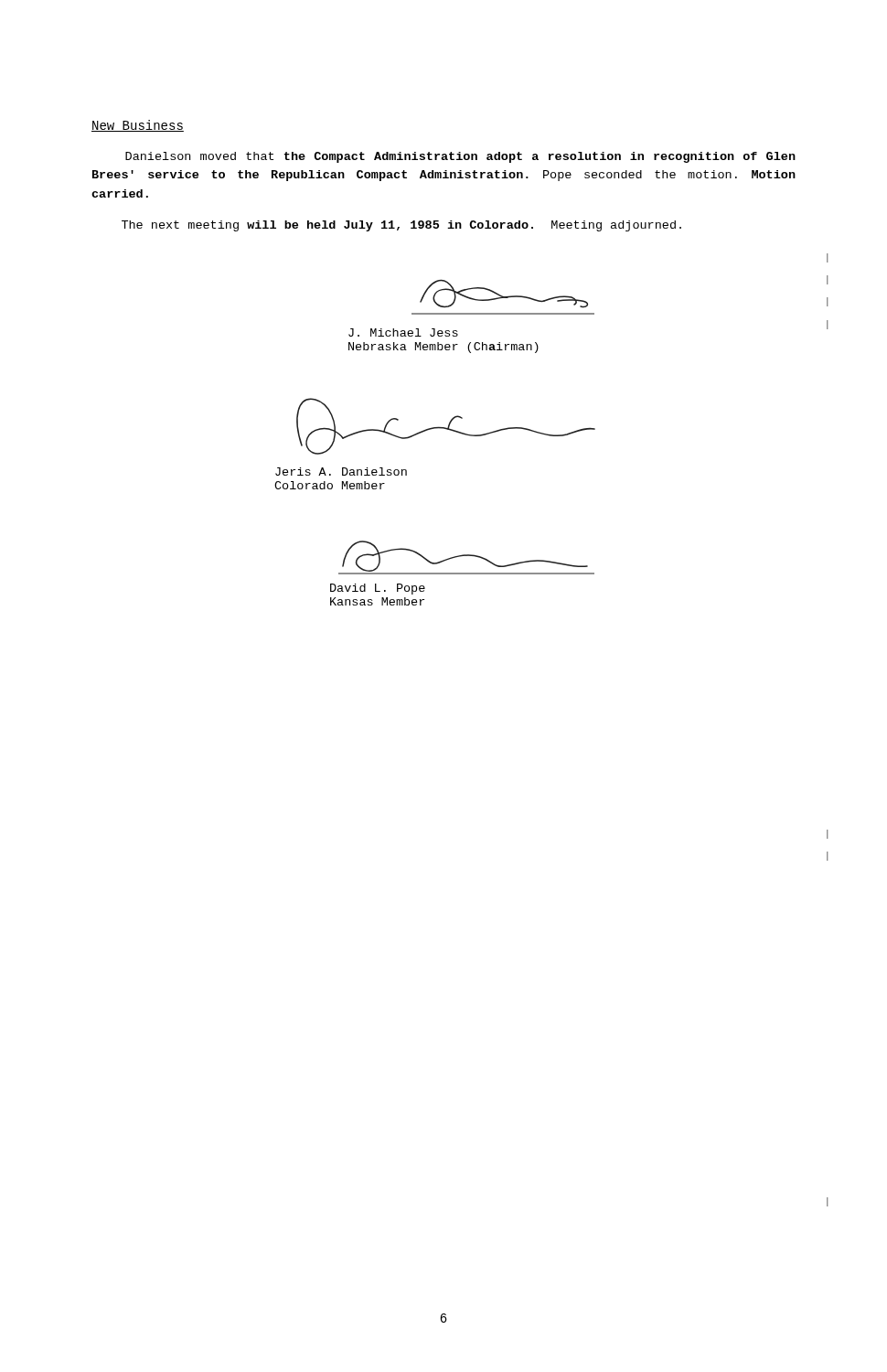The width and height of the screenshot is (887, 1372).
Task: Find the text block that reads "The next meeting will be held"
Action: click(388, 225)
